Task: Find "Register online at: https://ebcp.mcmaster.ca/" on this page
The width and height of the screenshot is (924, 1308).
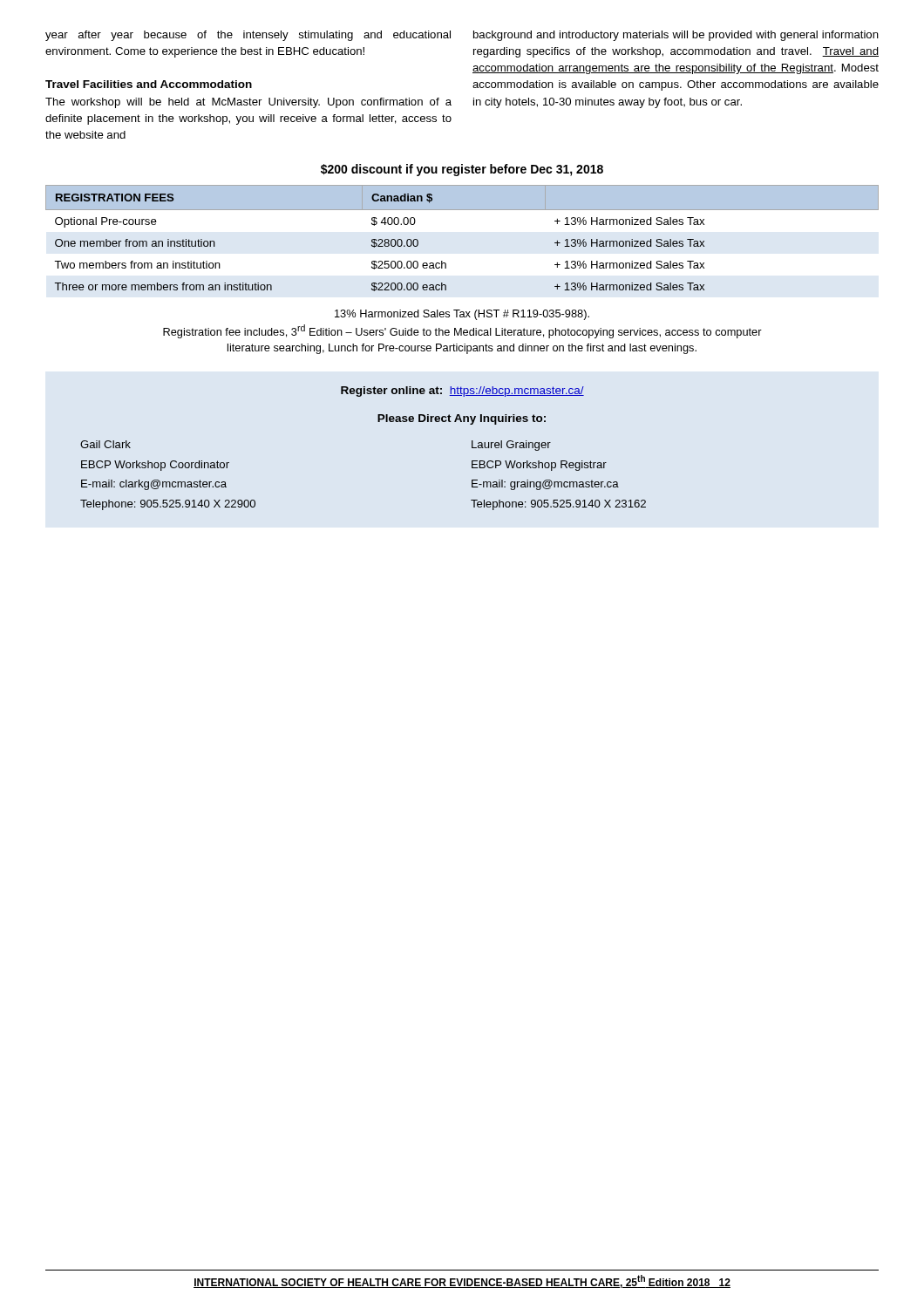Action: [462, 391]
